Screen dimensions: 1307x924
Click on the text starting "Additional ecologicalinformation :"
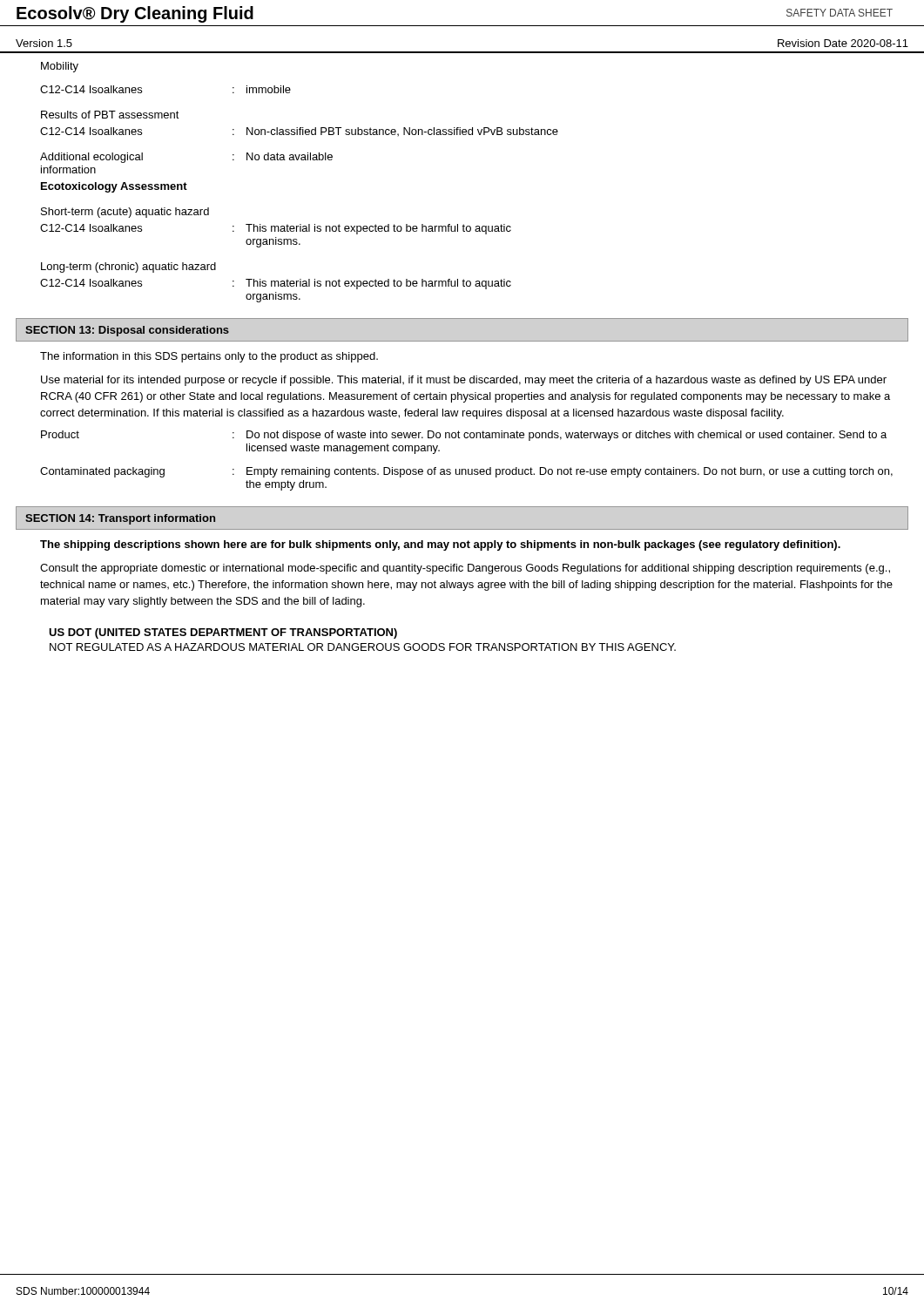(88, 157)
